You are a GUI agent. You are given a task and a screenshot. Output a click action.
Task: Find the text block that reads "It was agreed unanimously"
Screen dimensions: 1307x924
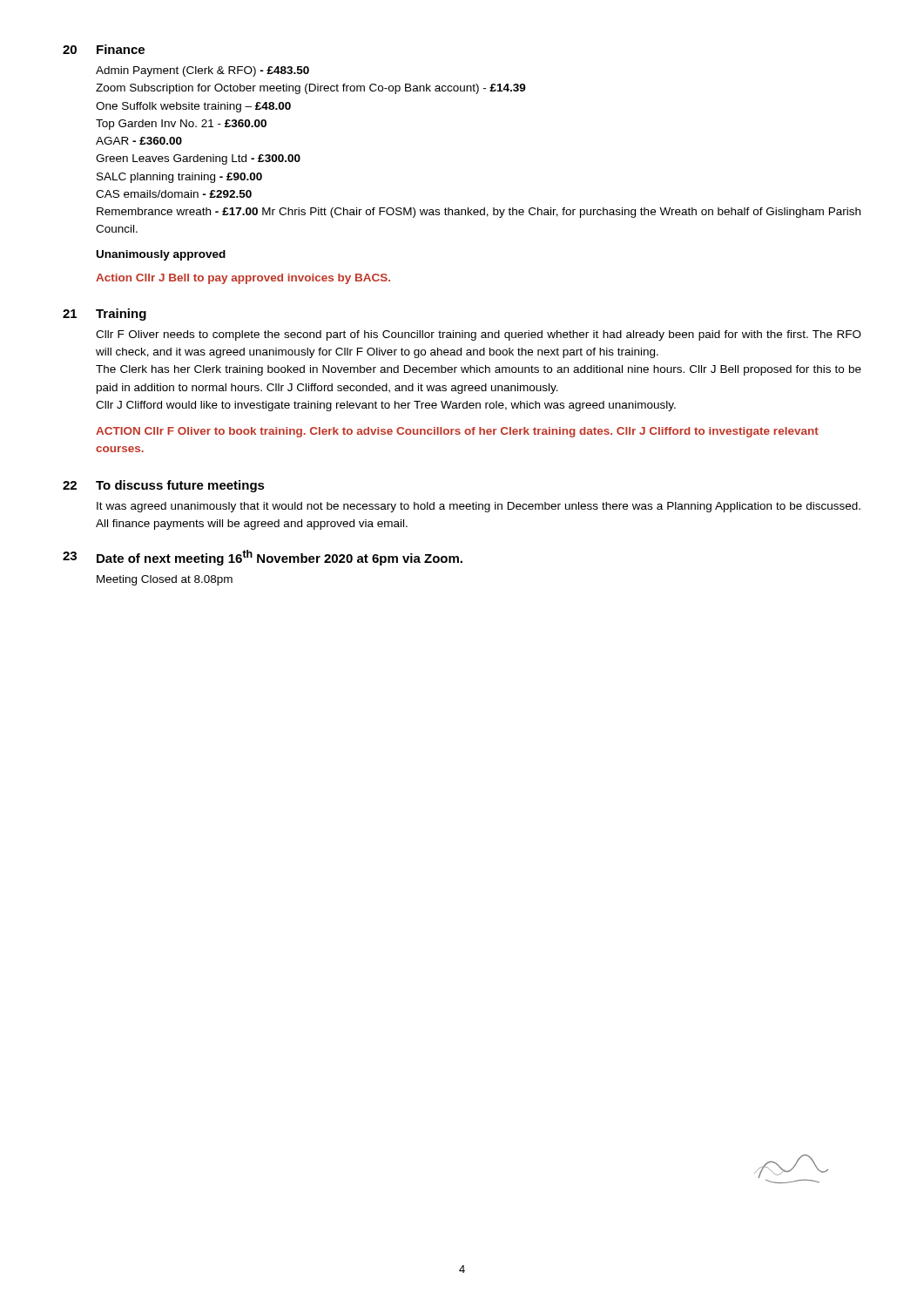click(479, 514)
